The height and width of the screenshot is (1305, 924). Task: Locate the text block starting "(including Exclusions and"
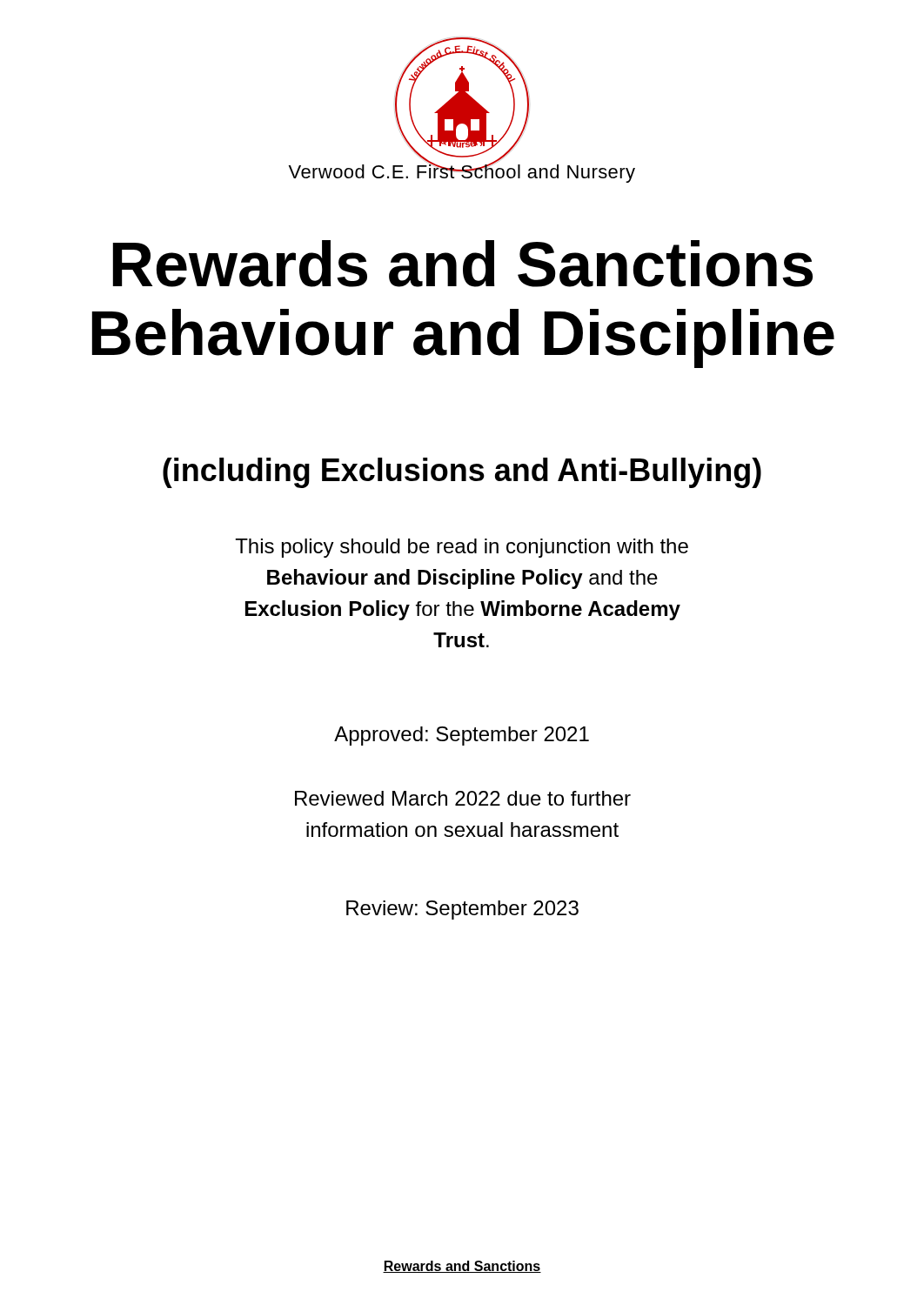pos(462,470)
